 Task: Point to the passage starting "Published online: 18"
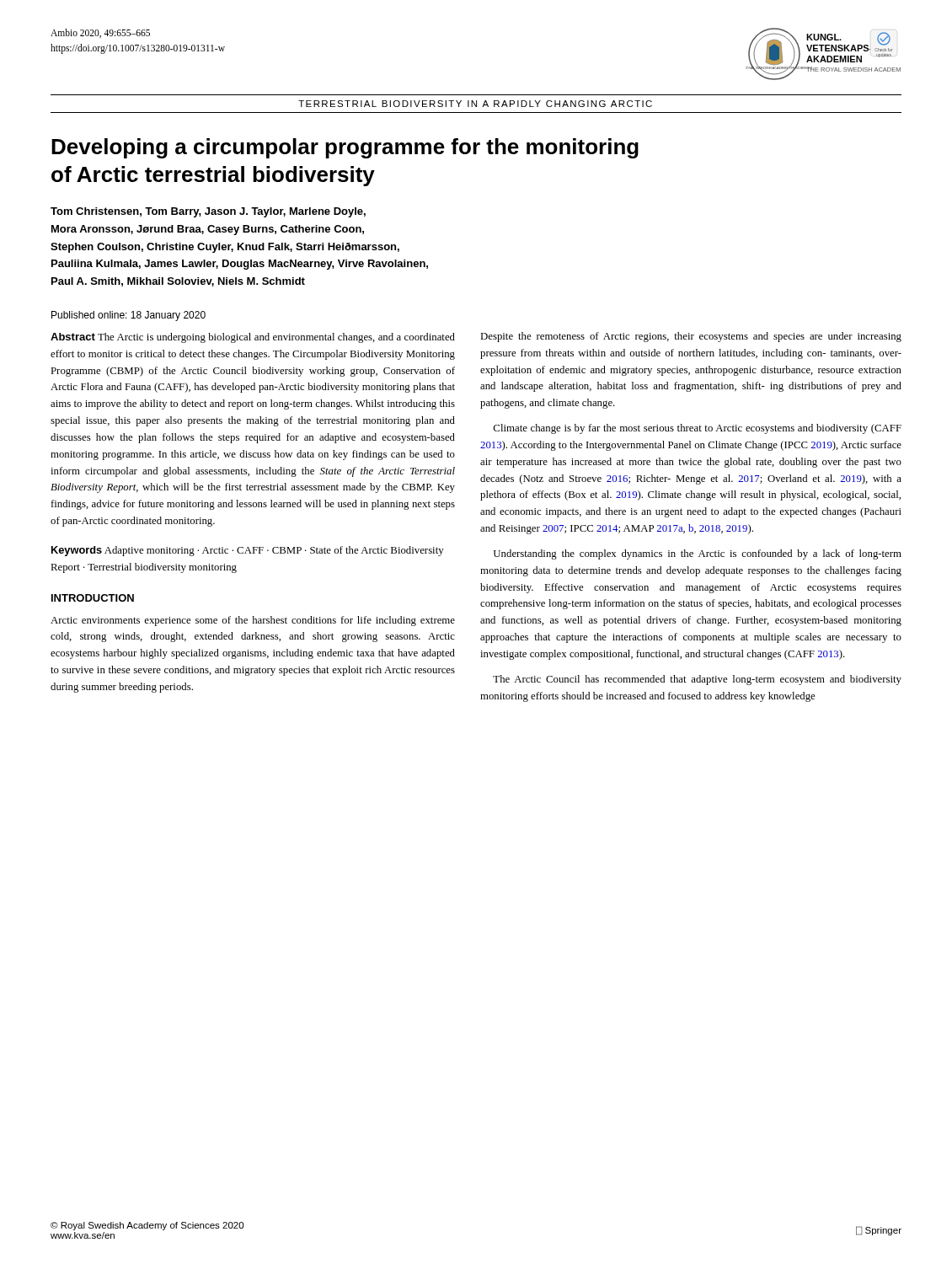coord(128,315)
